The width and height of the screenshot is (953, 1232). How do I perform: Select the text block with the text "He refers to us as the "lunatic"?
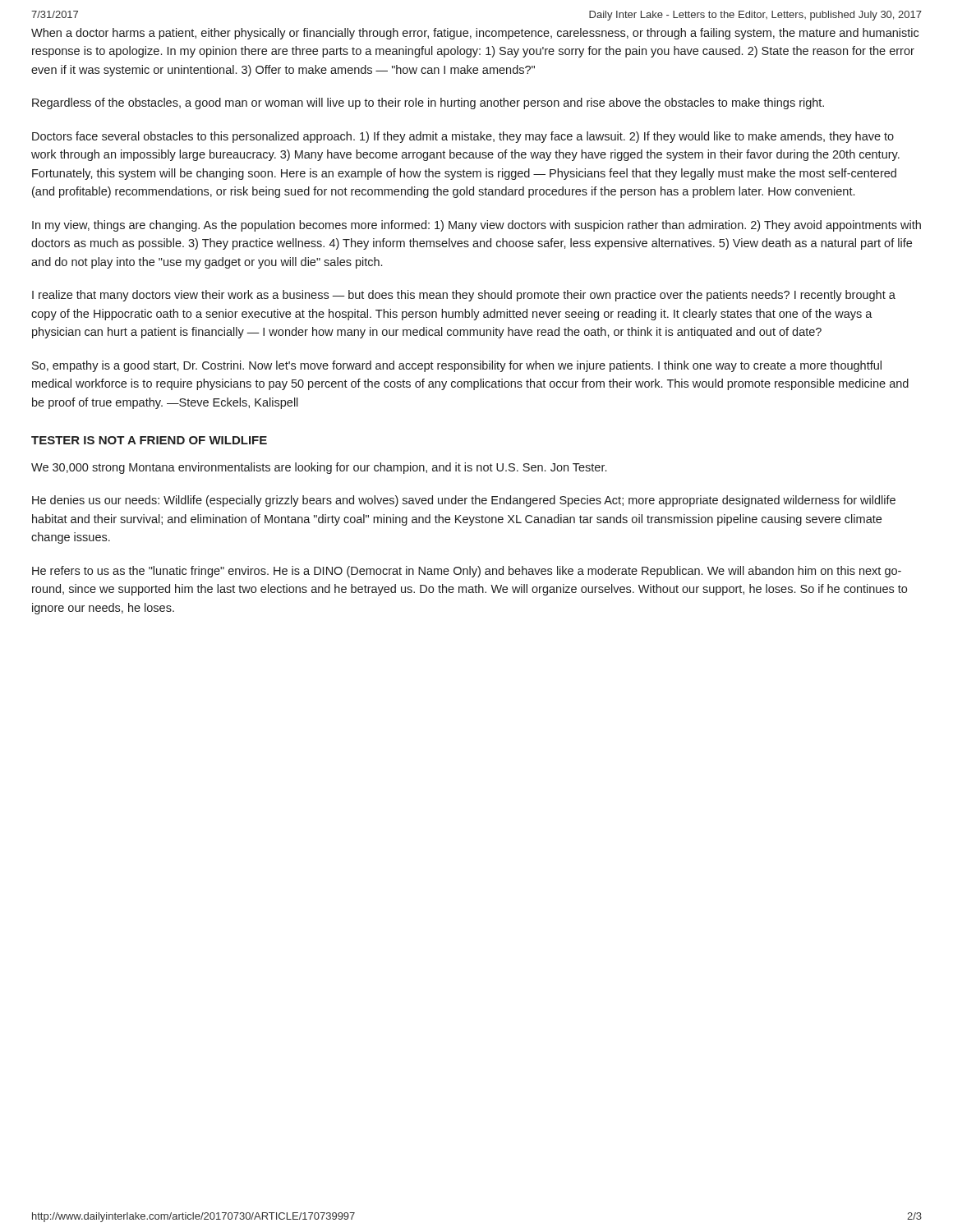469,589
